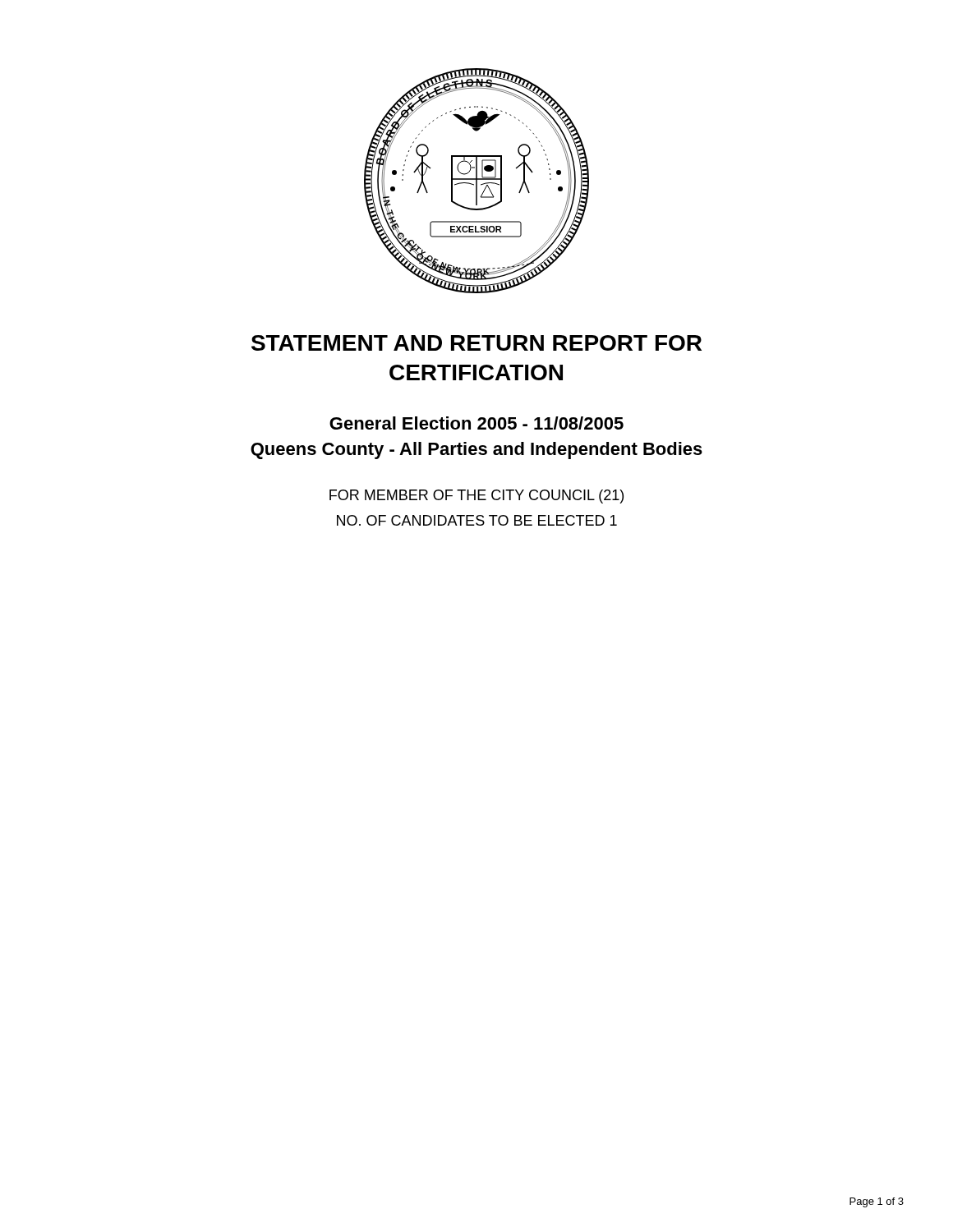
Task: Click on the text starting "STATEMENT AND RETURN REPORT FORCERTIFICATION"
Action: coord(476,358)
